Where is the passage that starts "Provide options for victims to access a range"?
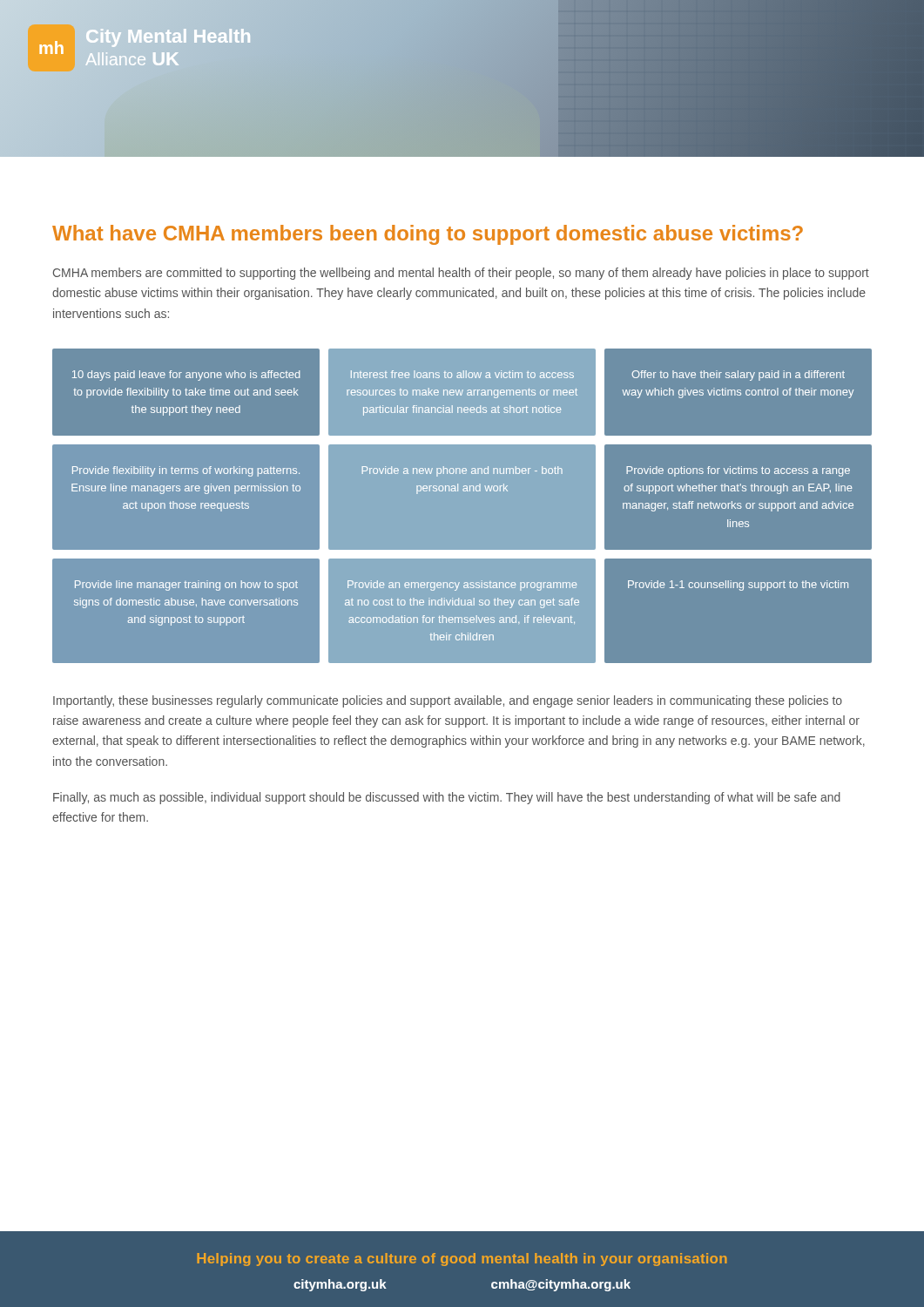924x1307 pixels. (738, 496)
